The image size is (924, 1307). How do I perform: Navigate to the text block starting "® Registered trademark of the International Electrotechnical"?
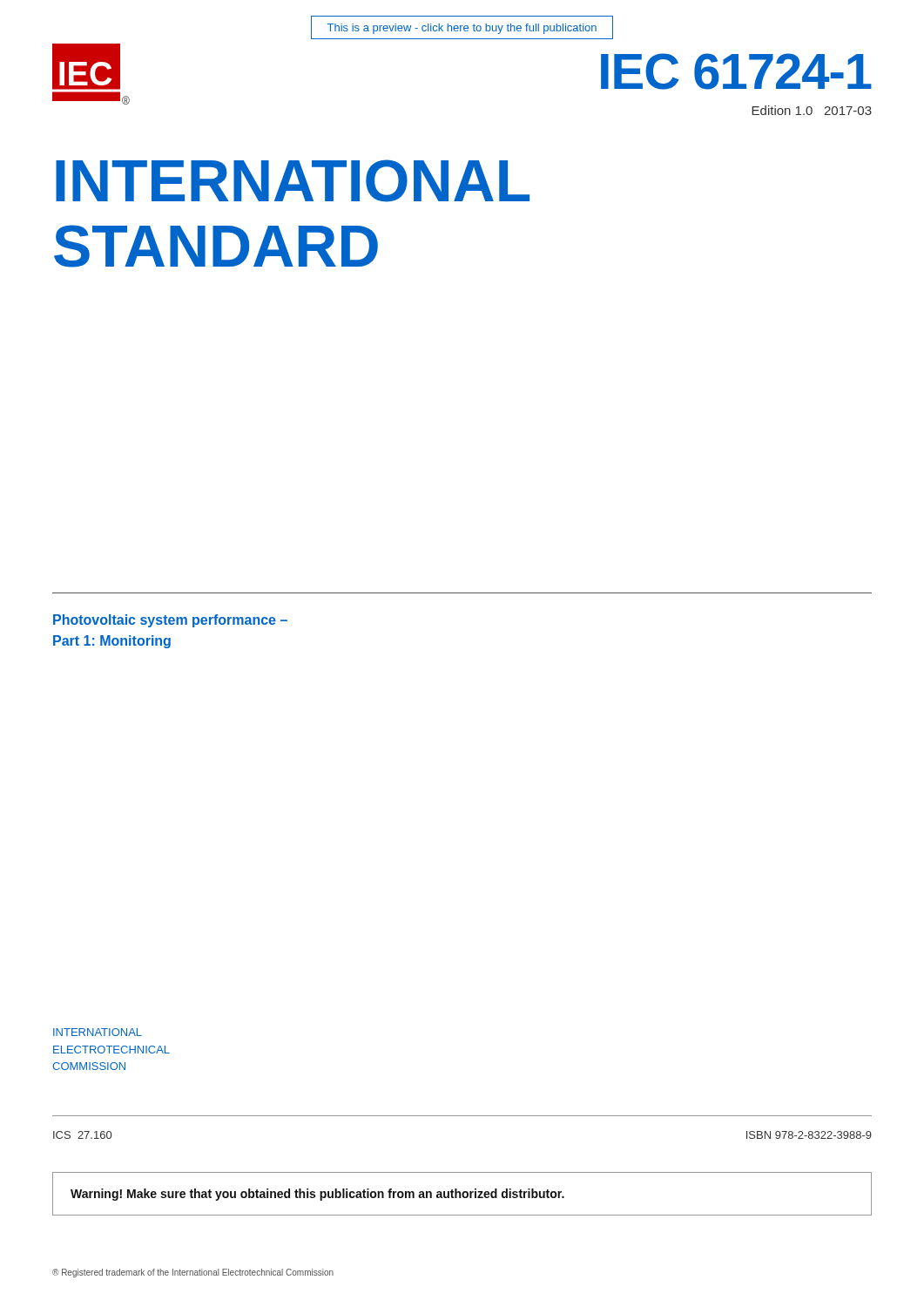(193, 1273)
